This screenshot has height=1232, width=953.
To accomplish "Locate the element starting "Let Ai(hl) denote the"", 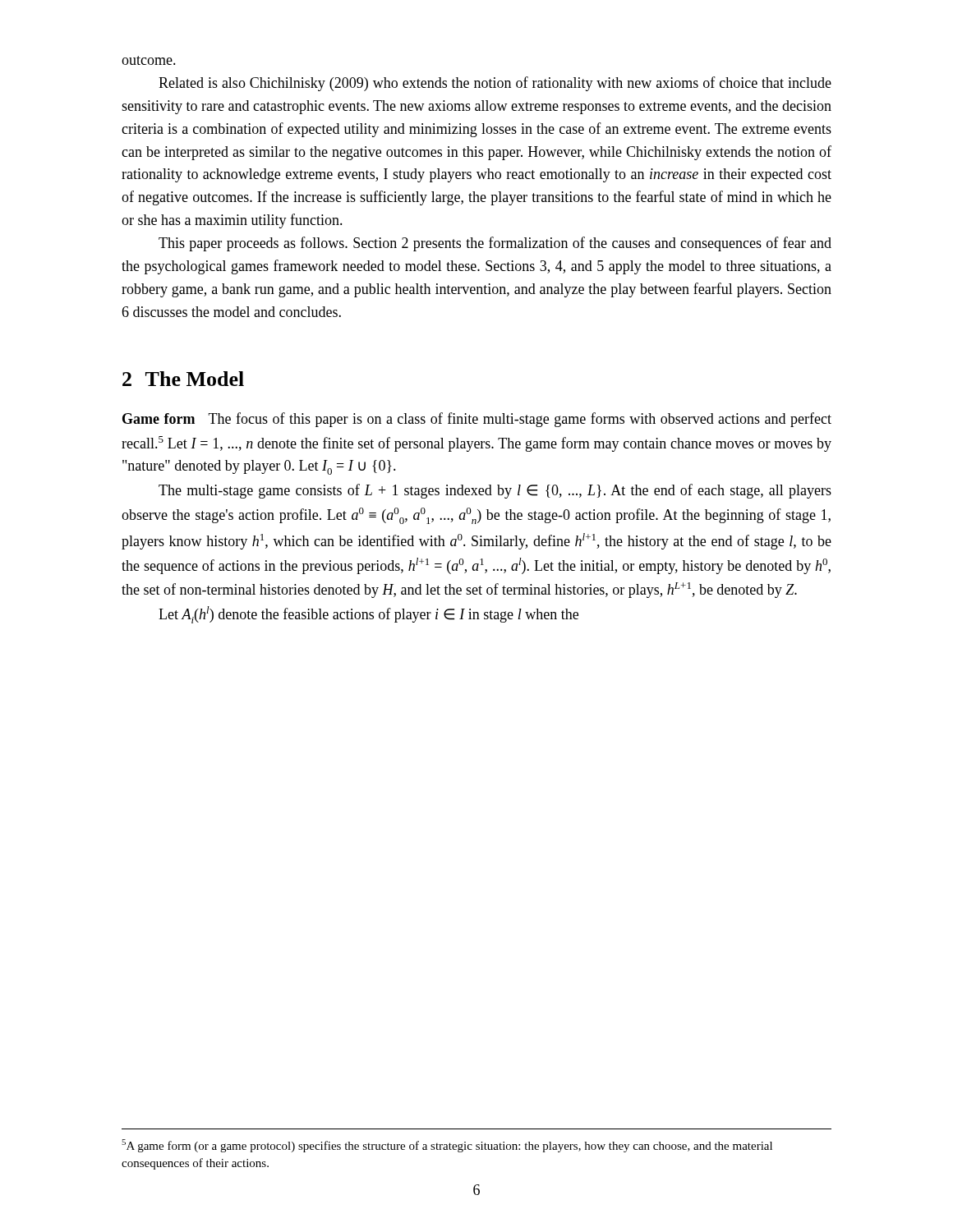I will [476, 615].
